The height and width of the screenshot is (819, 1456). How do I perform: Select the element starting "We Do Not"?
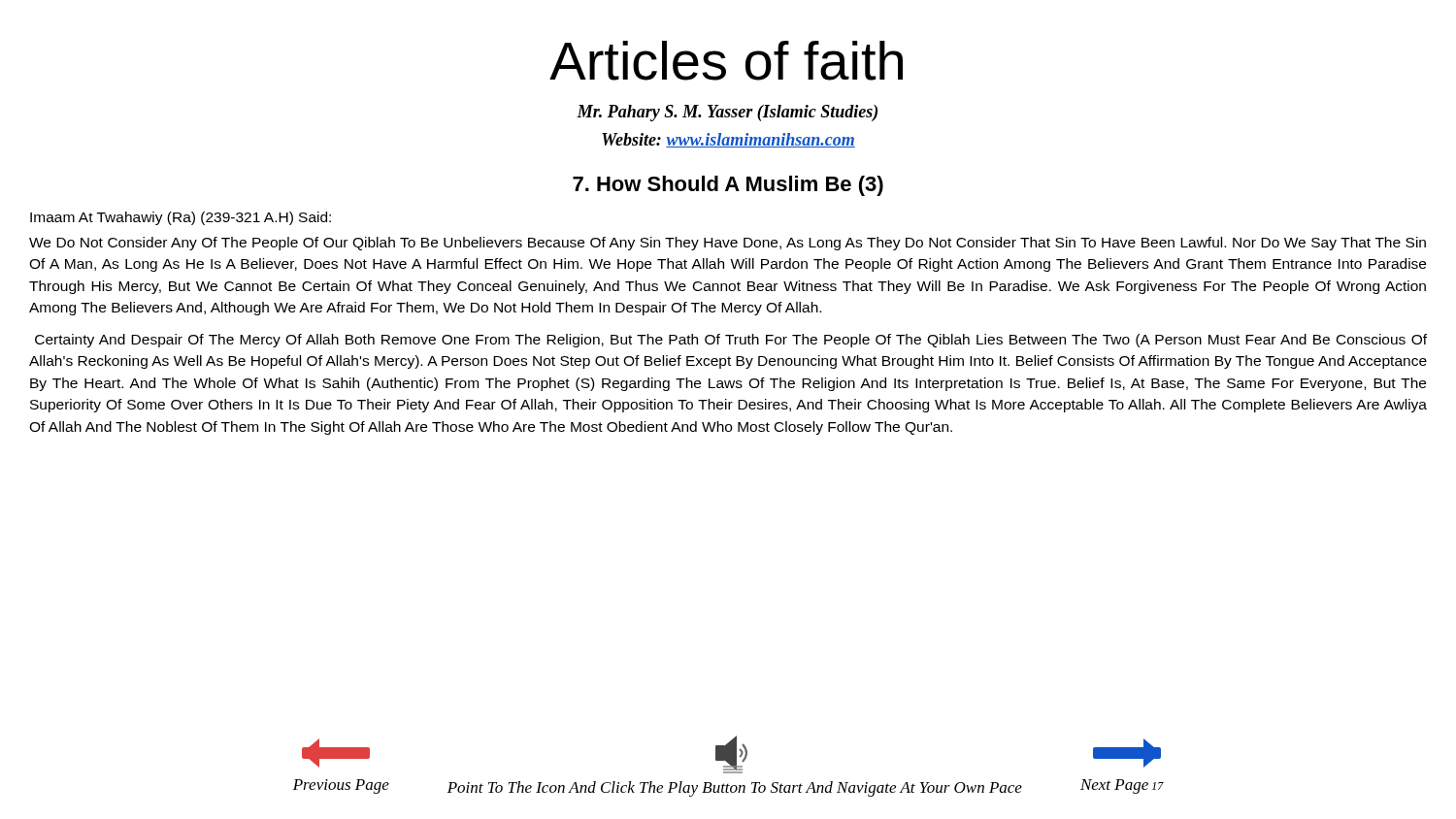[x=728, y=276]
